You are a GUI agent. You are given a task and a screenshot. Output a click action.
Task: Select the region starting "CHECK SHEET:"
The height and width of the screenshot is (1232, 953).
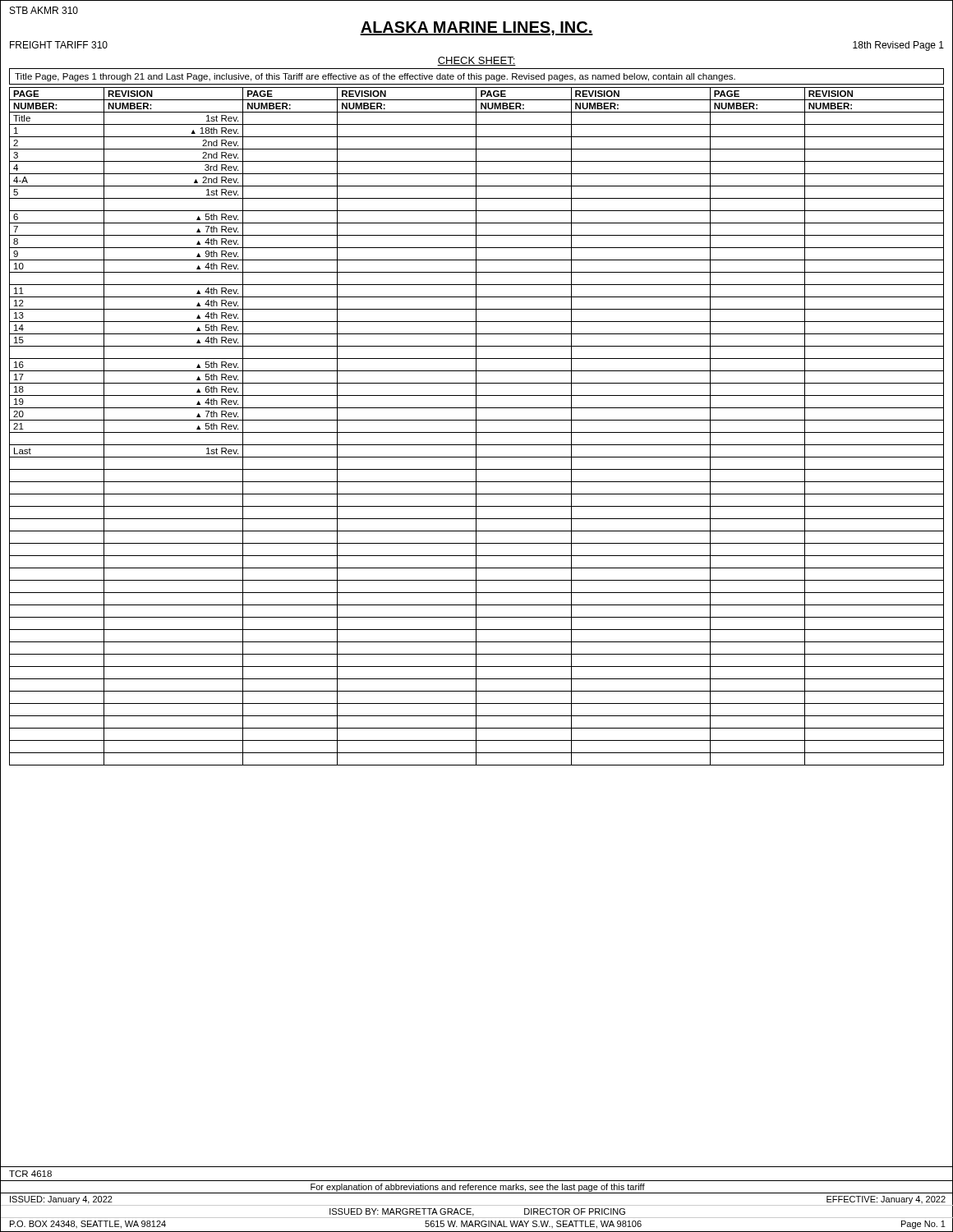(x=476, y=60)
